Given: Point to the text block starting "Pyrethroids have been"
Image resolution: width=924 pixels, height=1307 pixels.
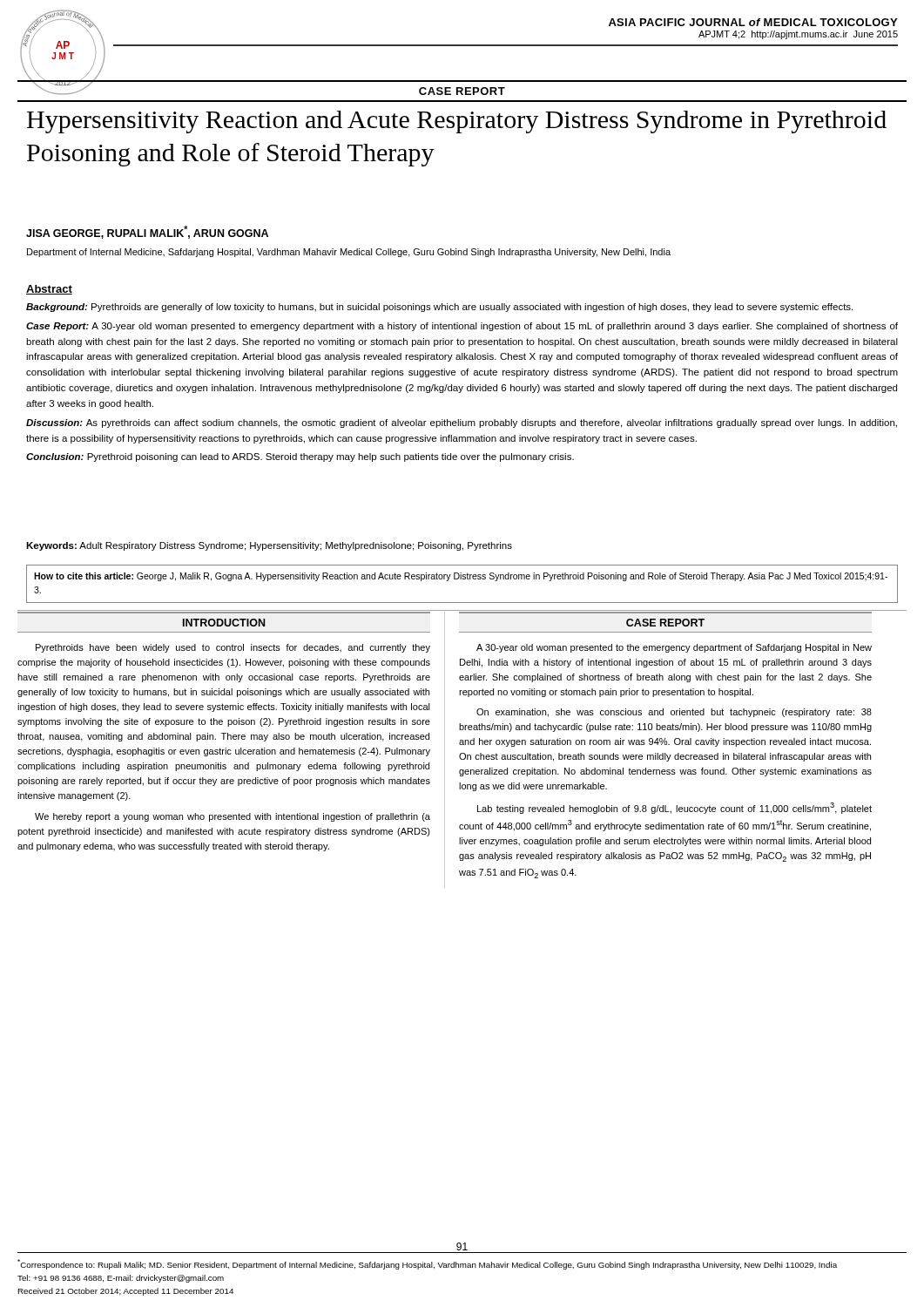Looking at the screenshot, I should [x=224, y=747].
